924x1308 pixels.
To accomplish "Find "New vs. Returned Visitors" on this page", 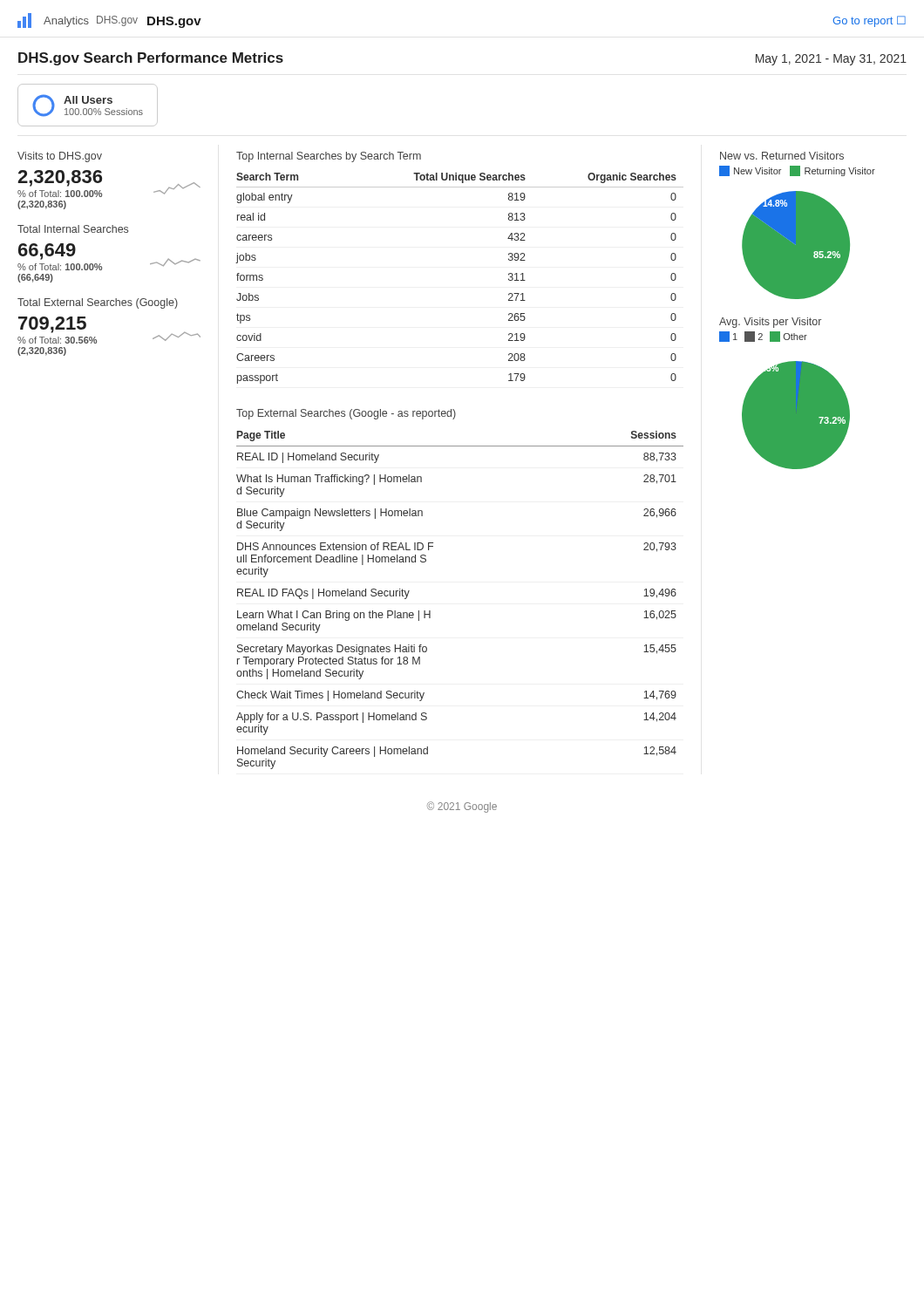I will (x=782, y=156).
